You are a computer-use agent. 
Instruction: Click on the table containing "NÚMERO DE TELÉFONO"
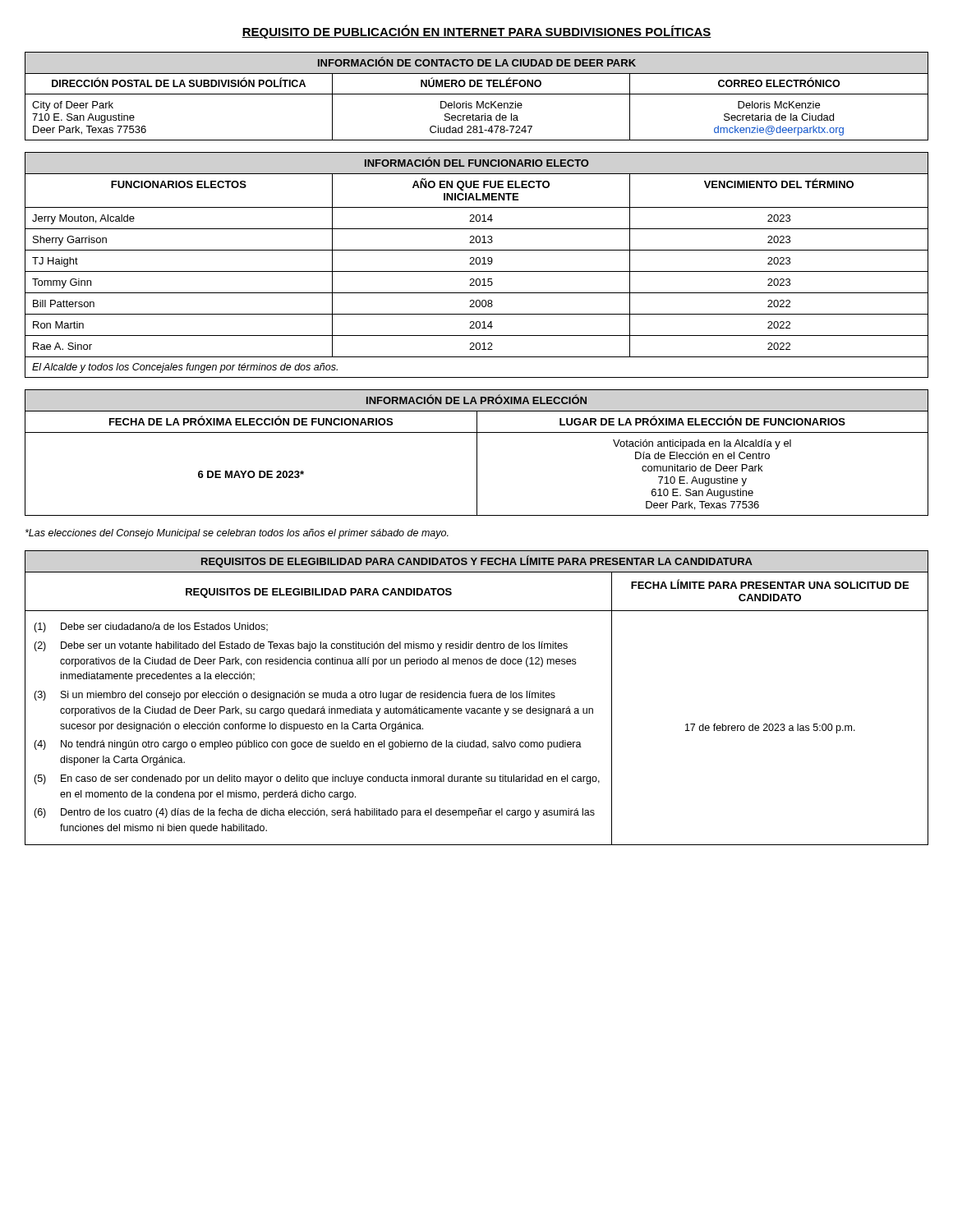pyautogui.click(x=476, y=96)
